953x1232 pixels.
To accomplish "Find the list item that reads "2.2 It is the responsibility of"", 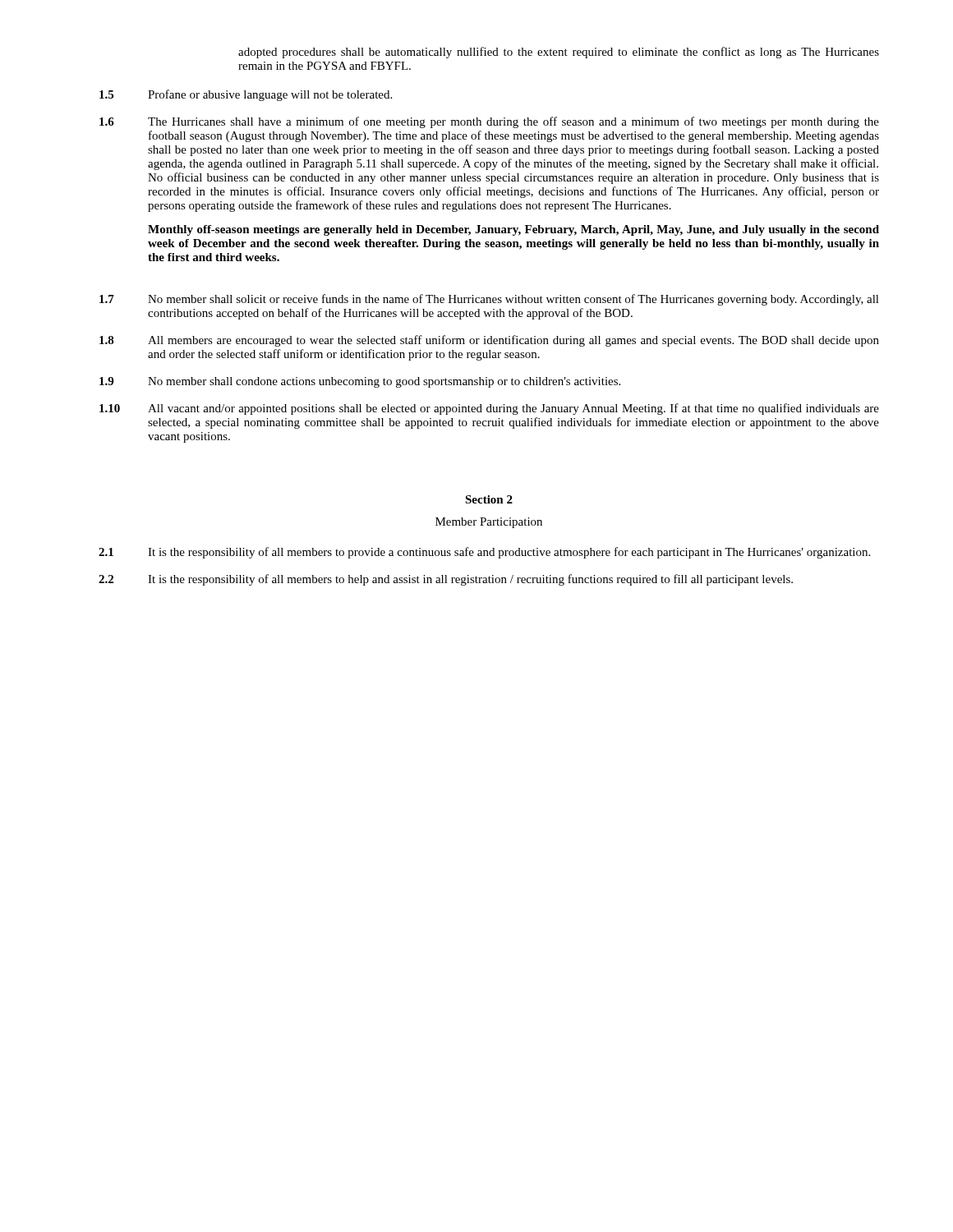I will pyautogui.click(x=489, y=579).
